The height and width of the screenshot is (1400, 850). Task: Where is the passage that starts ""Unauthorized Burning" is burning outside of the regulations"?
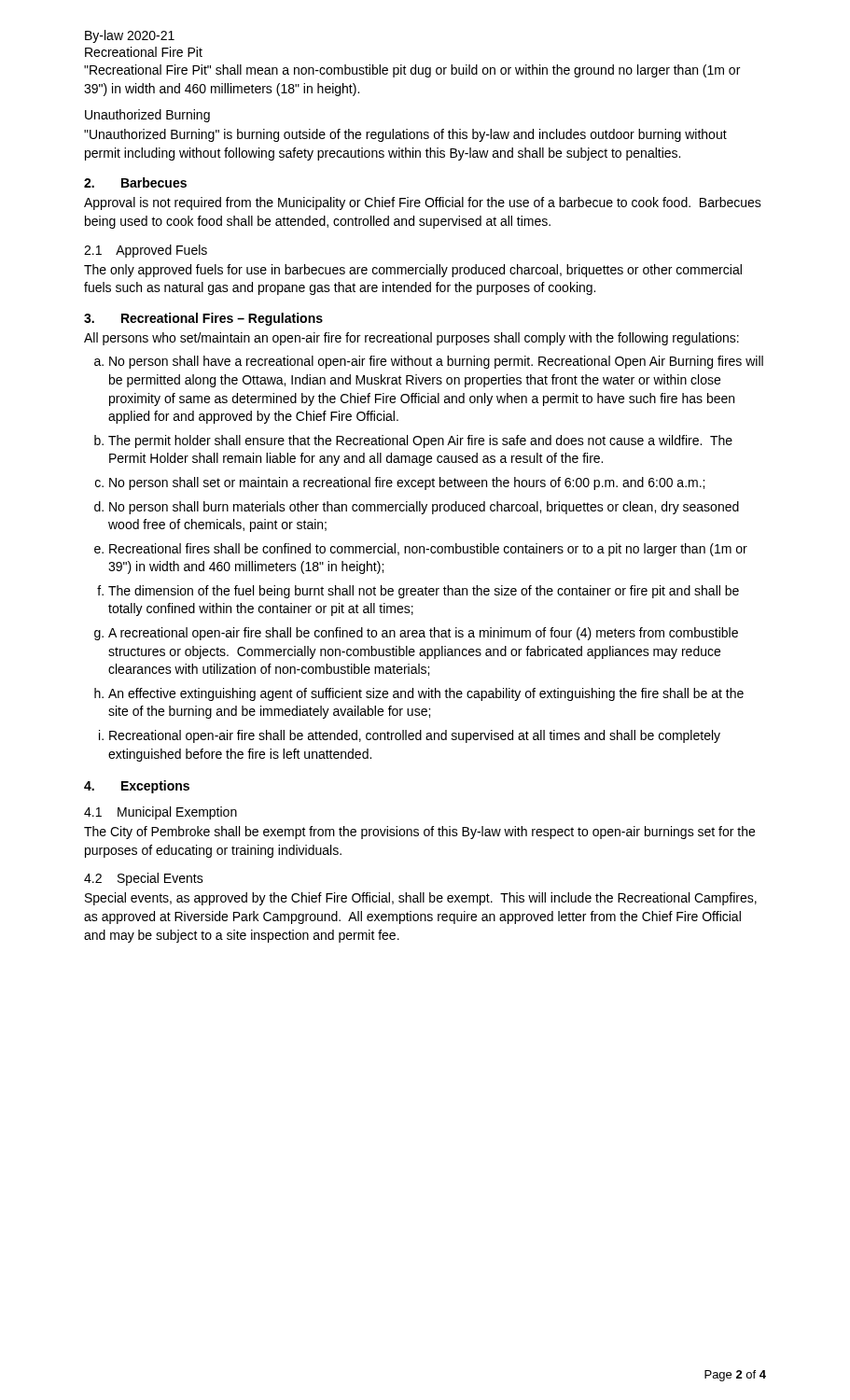click(425, 144)
